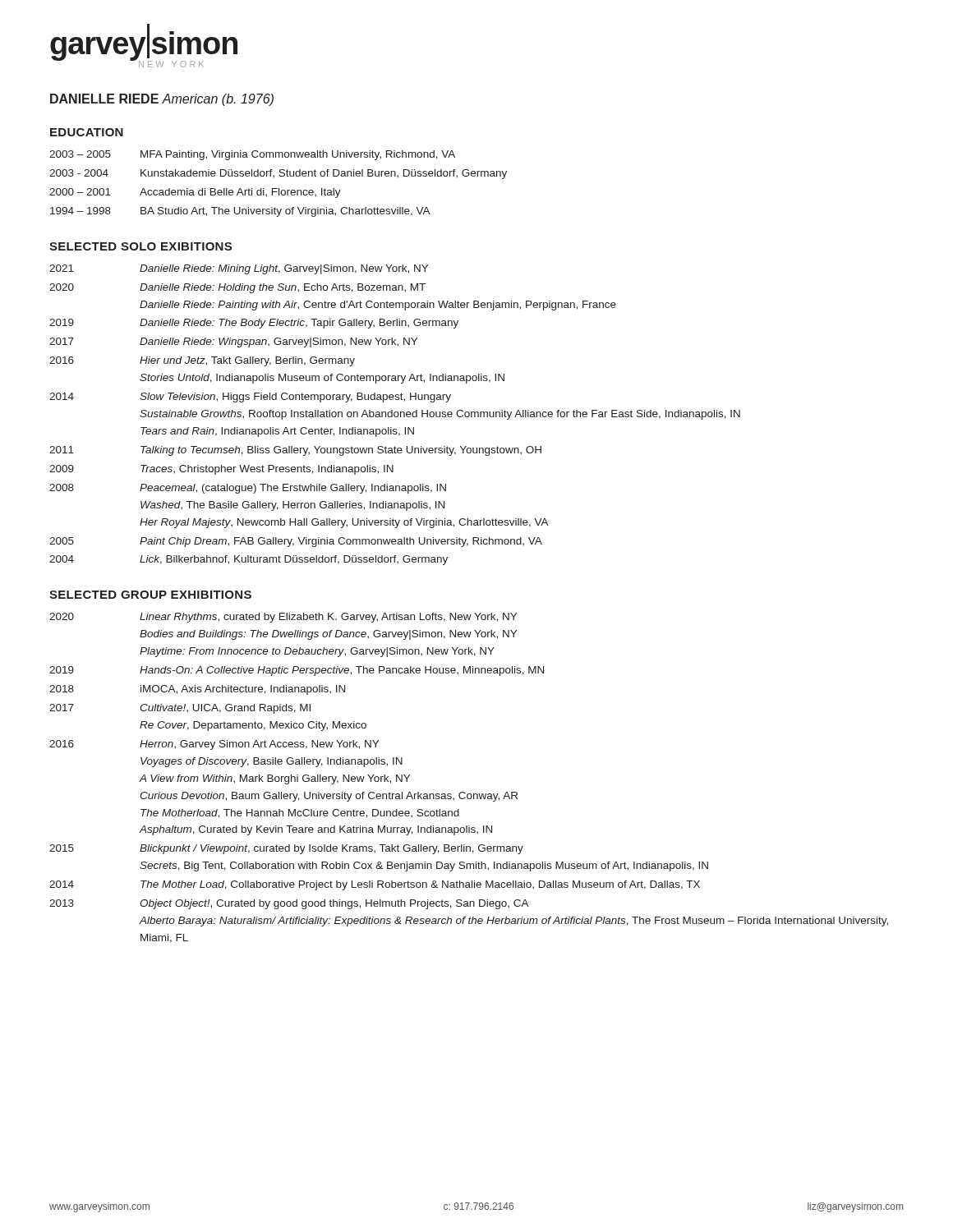Find the block on this page that starts "2019 Danielle Riede: The Body Electric, Tapir Gallery,"
Screen dimensions: 1232x953
(254, 324)
